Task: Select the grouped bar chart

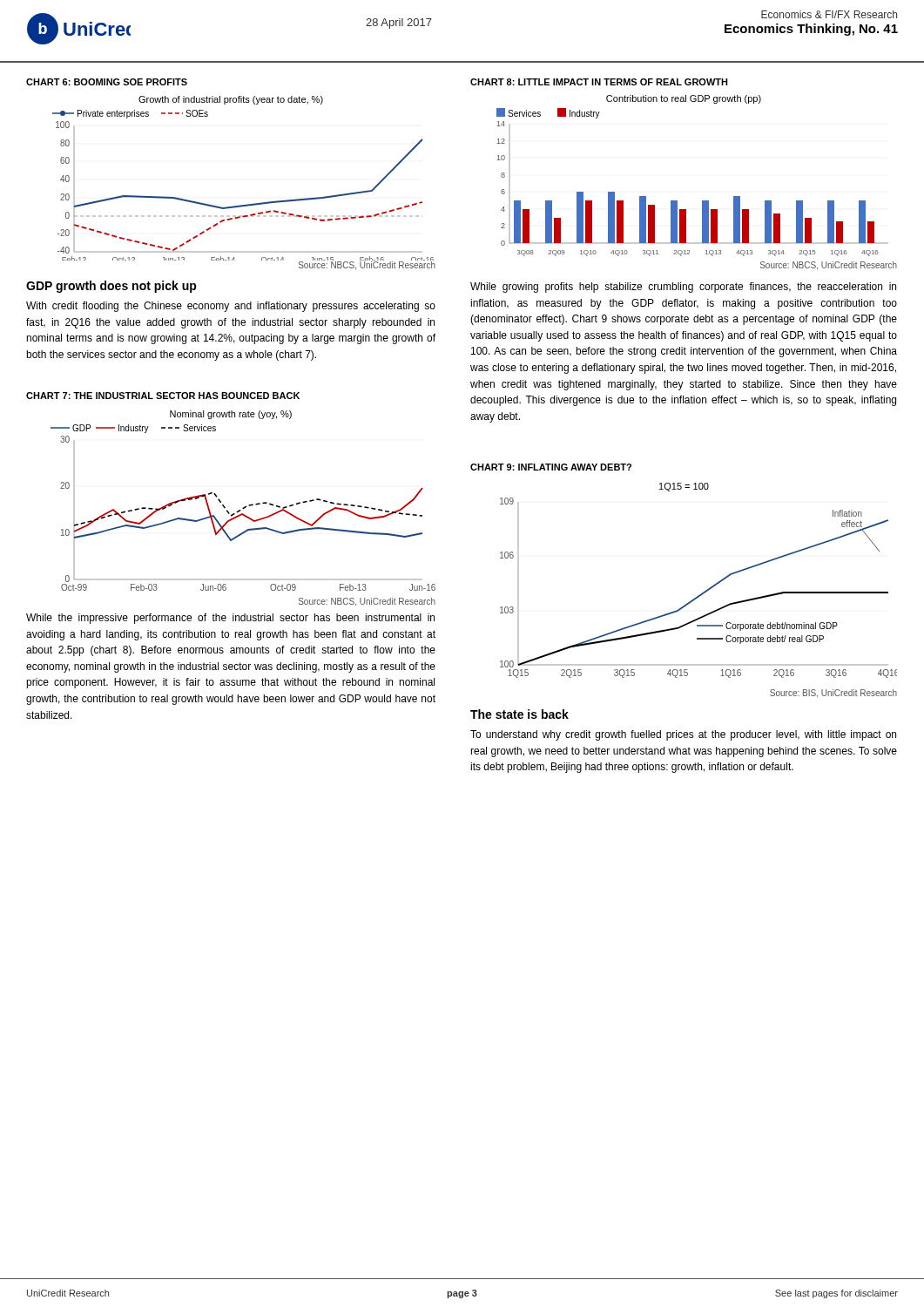Action: pyautogui.click(x=684, y=176)
